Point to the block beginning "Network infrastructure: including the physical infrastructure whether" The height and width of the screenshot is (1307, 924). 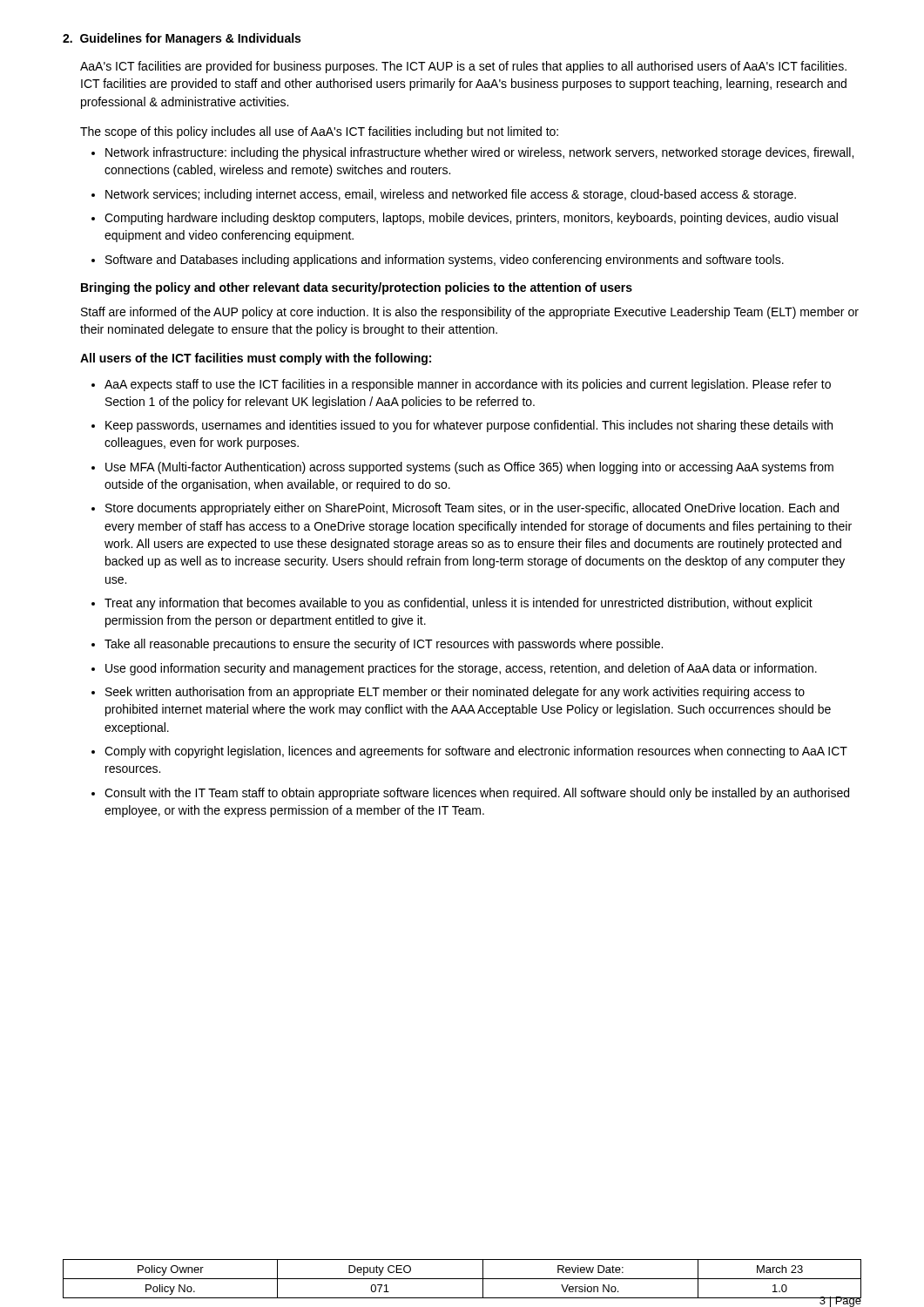471,162
